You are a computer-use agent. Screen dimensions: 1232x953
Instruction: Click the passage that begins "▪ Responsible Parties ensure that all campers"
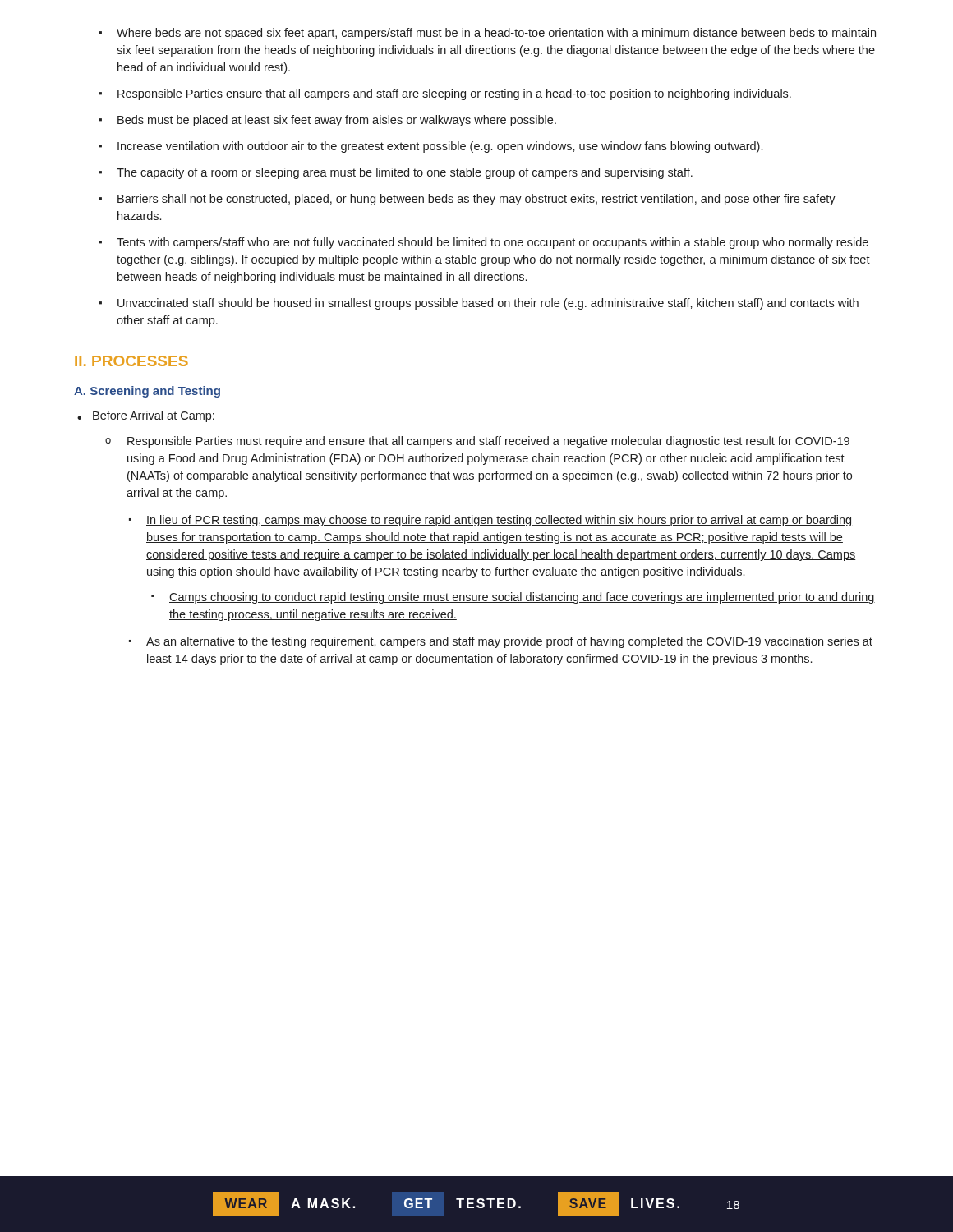point(445,94)
